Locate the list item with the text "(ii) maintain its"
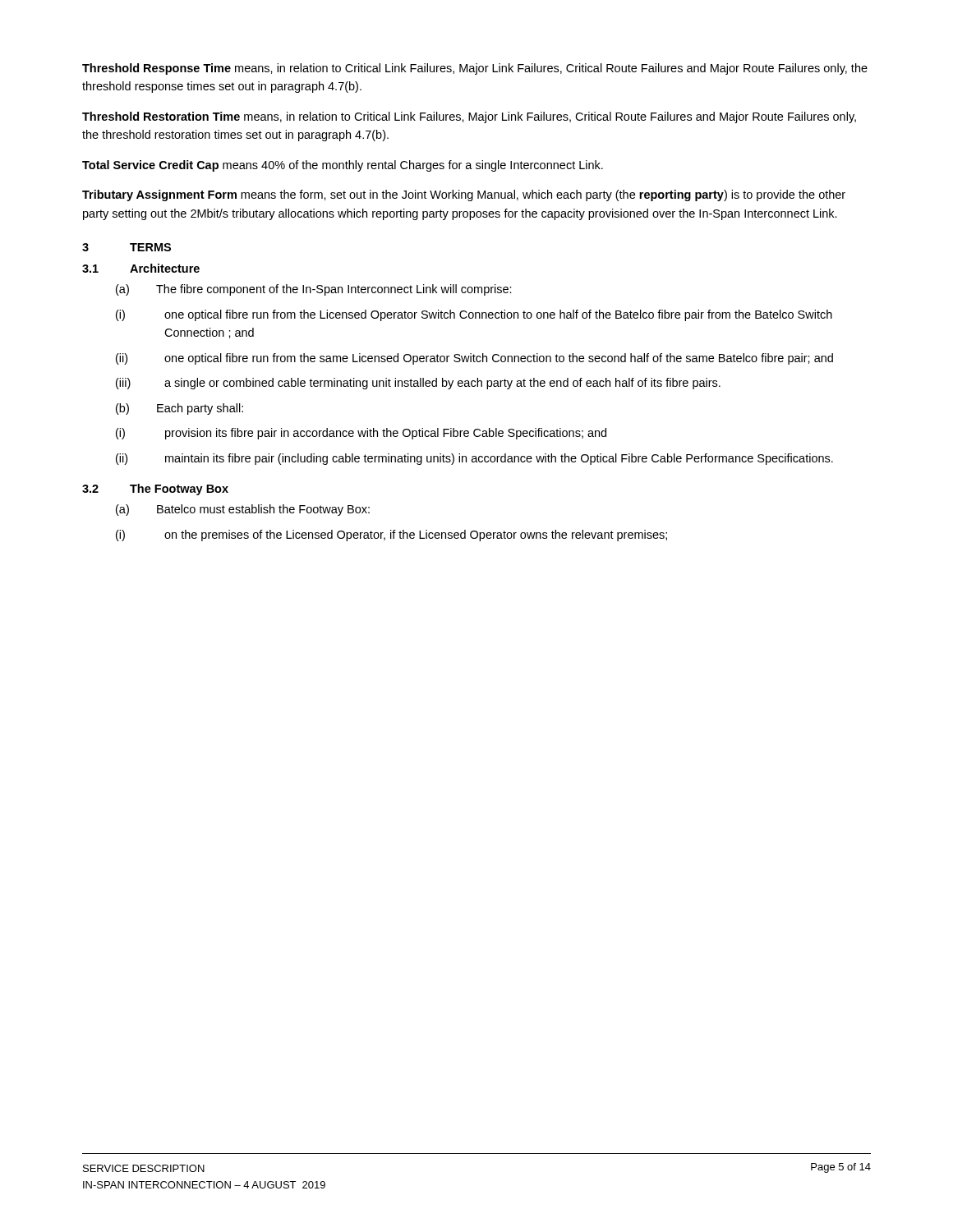The image size is (953, 1232). 476,458
